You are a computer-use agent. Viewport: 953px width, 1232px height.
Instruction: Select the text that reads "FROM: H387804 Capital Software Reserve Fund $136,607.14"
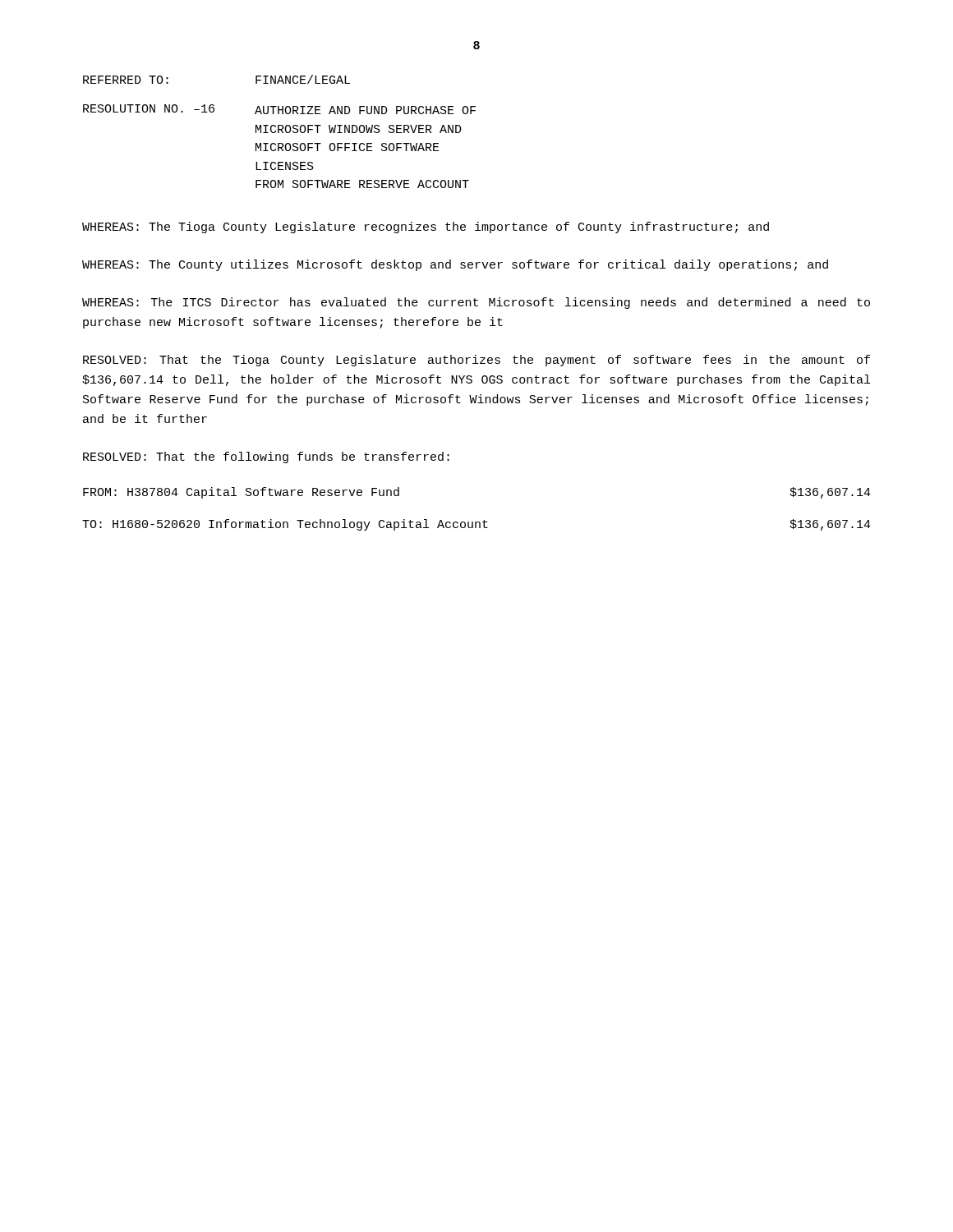pyautogui.click(x=234, y=492)
